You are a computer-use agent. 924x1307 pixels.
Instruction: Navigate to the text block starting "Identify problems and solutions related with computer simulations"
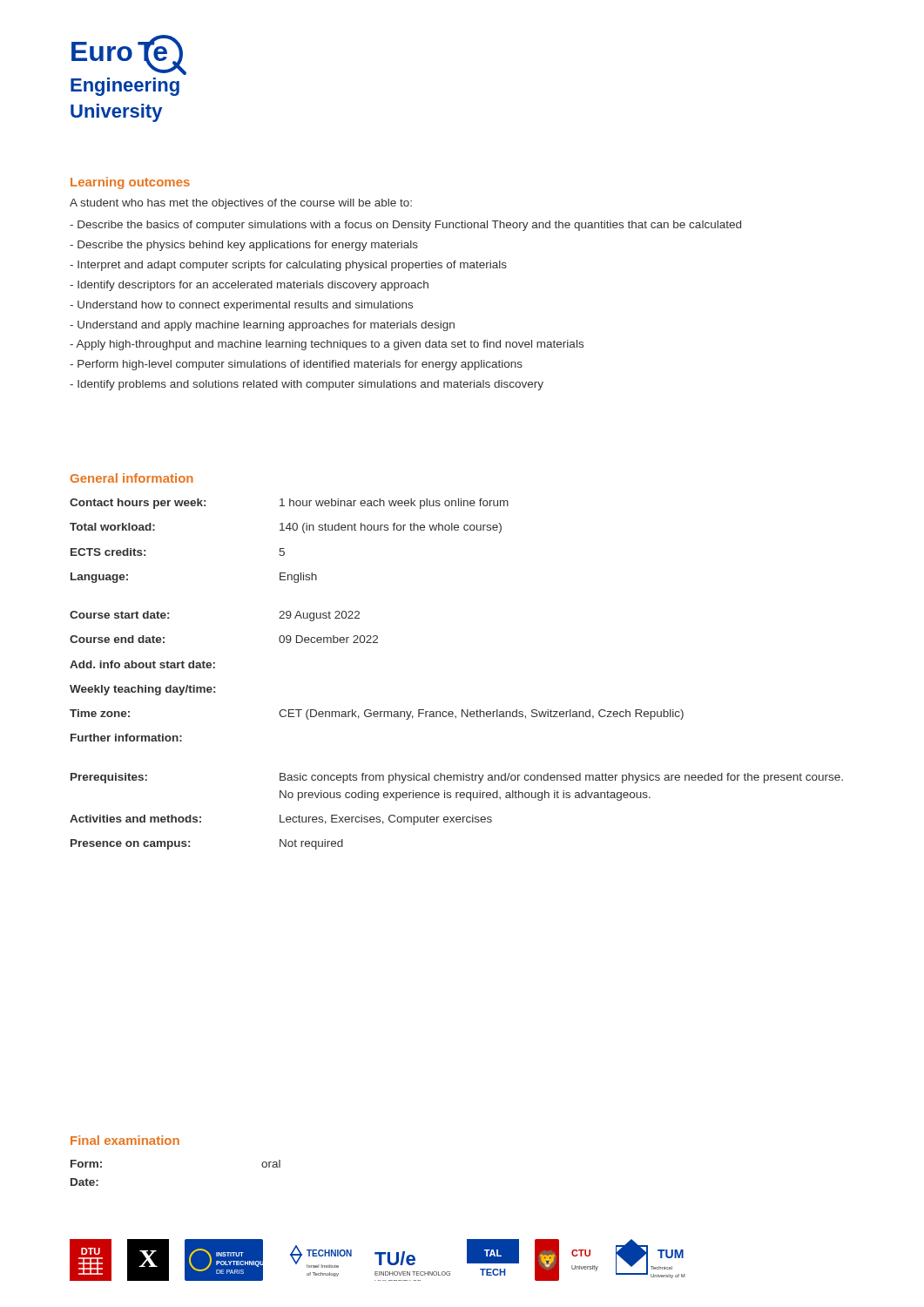307,384
